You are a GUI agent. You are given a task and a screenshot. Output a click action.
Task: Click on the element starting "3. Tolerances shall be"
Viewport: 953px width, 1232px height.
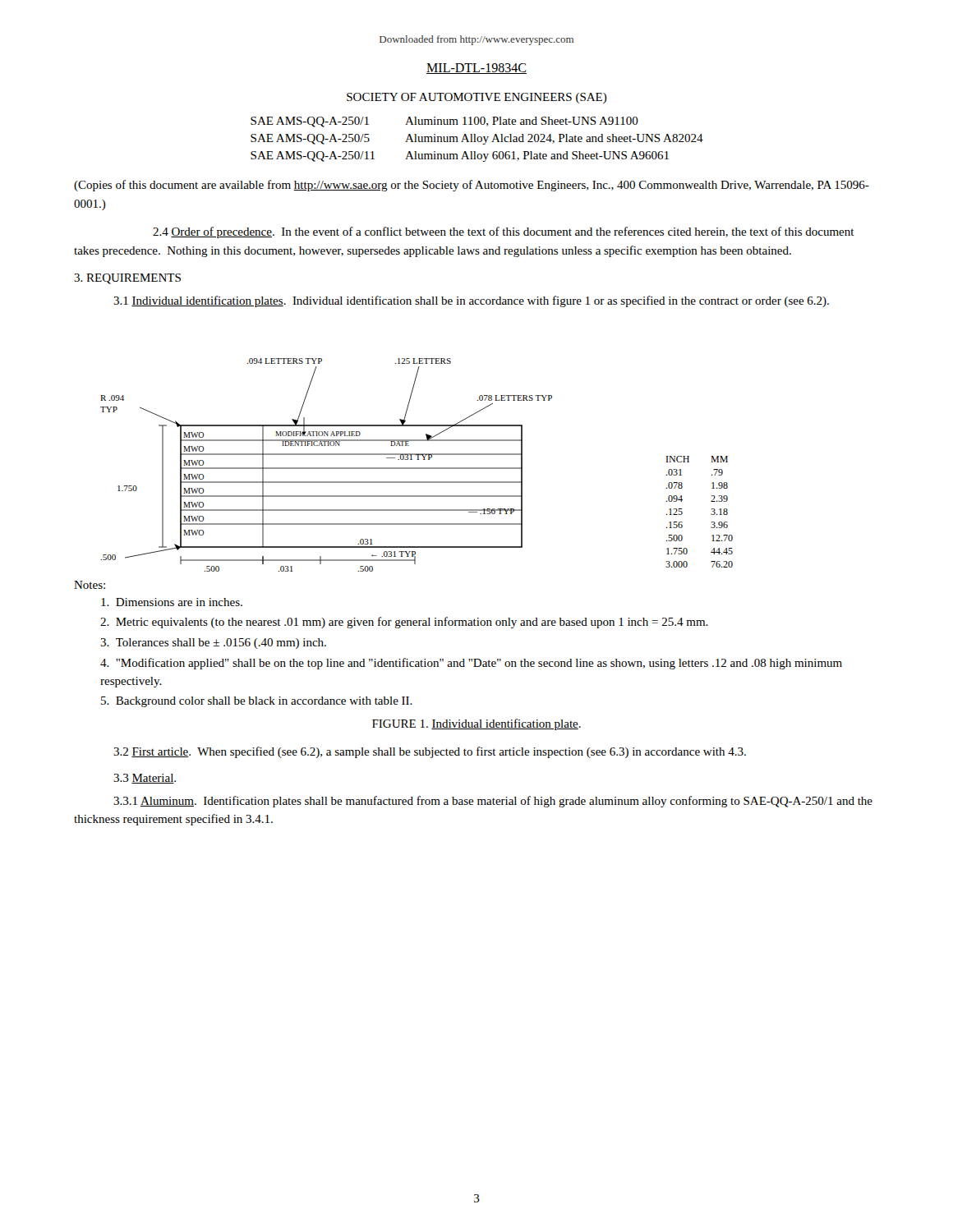[214, 642]
